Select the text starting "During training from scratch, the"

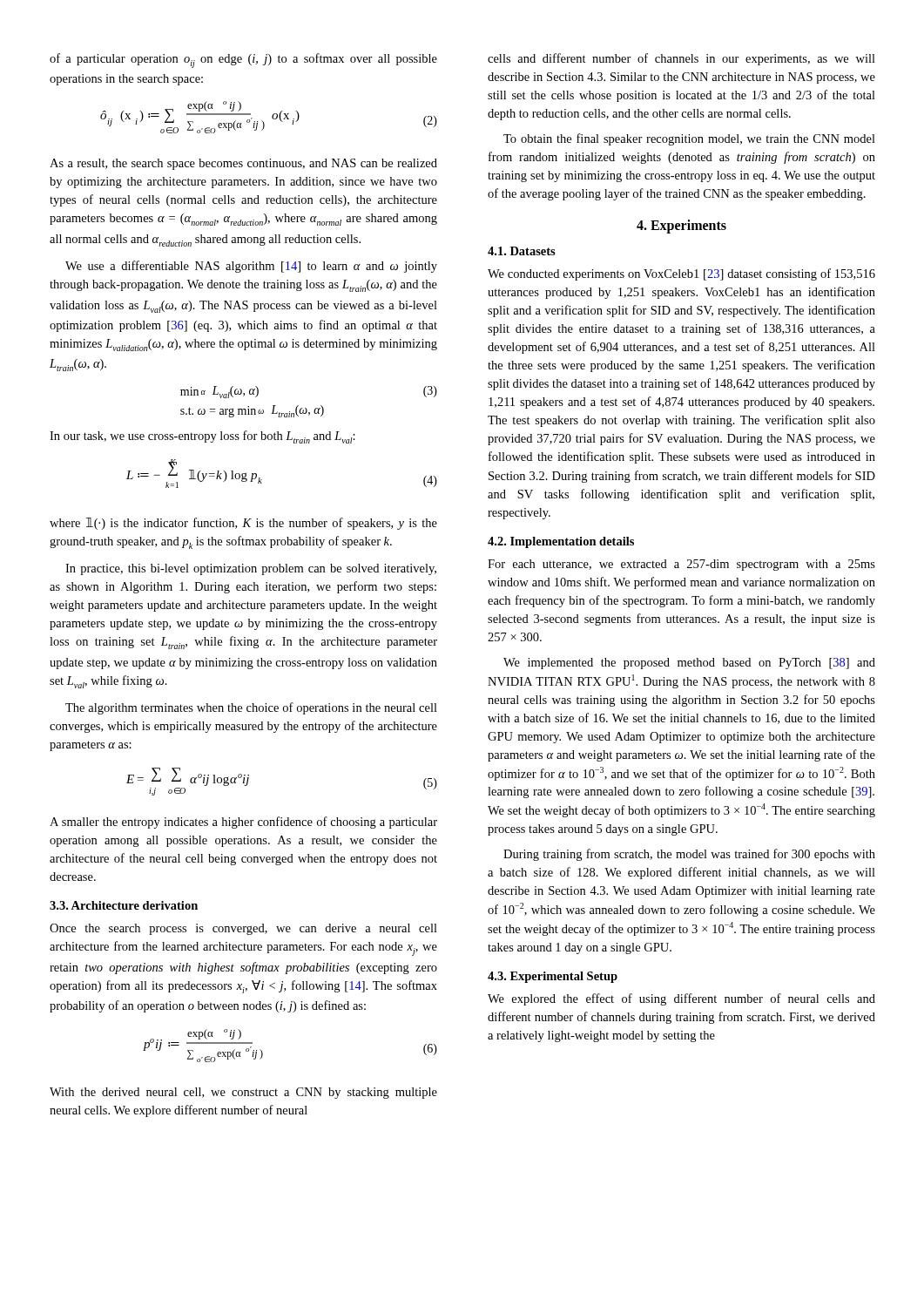pos(681,901)
